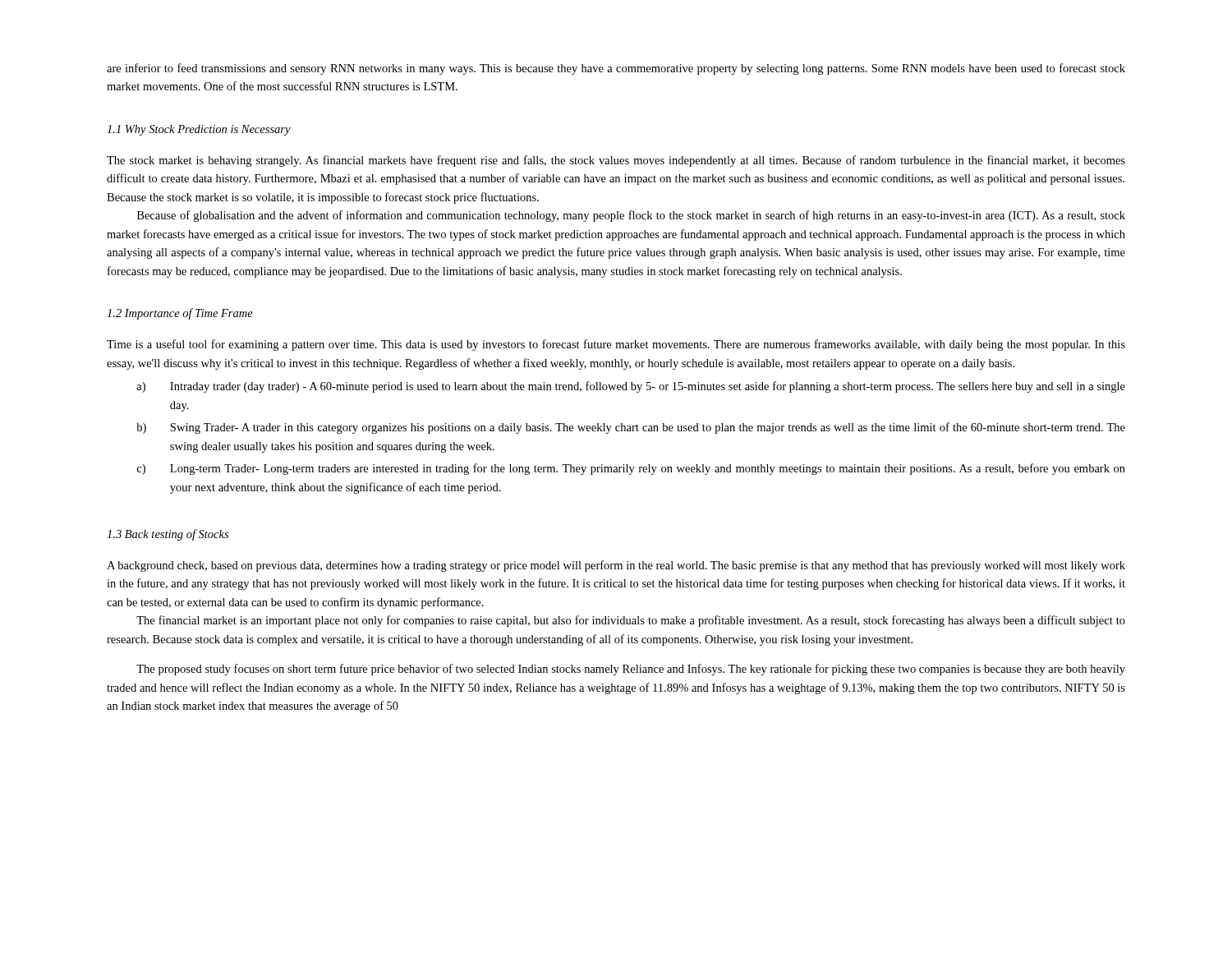Select the region starting "a) Intraday trader (day trader) -"
The width and height of the screenshot is (1232, 953).
pyautogui.click(x=631, y=396)
